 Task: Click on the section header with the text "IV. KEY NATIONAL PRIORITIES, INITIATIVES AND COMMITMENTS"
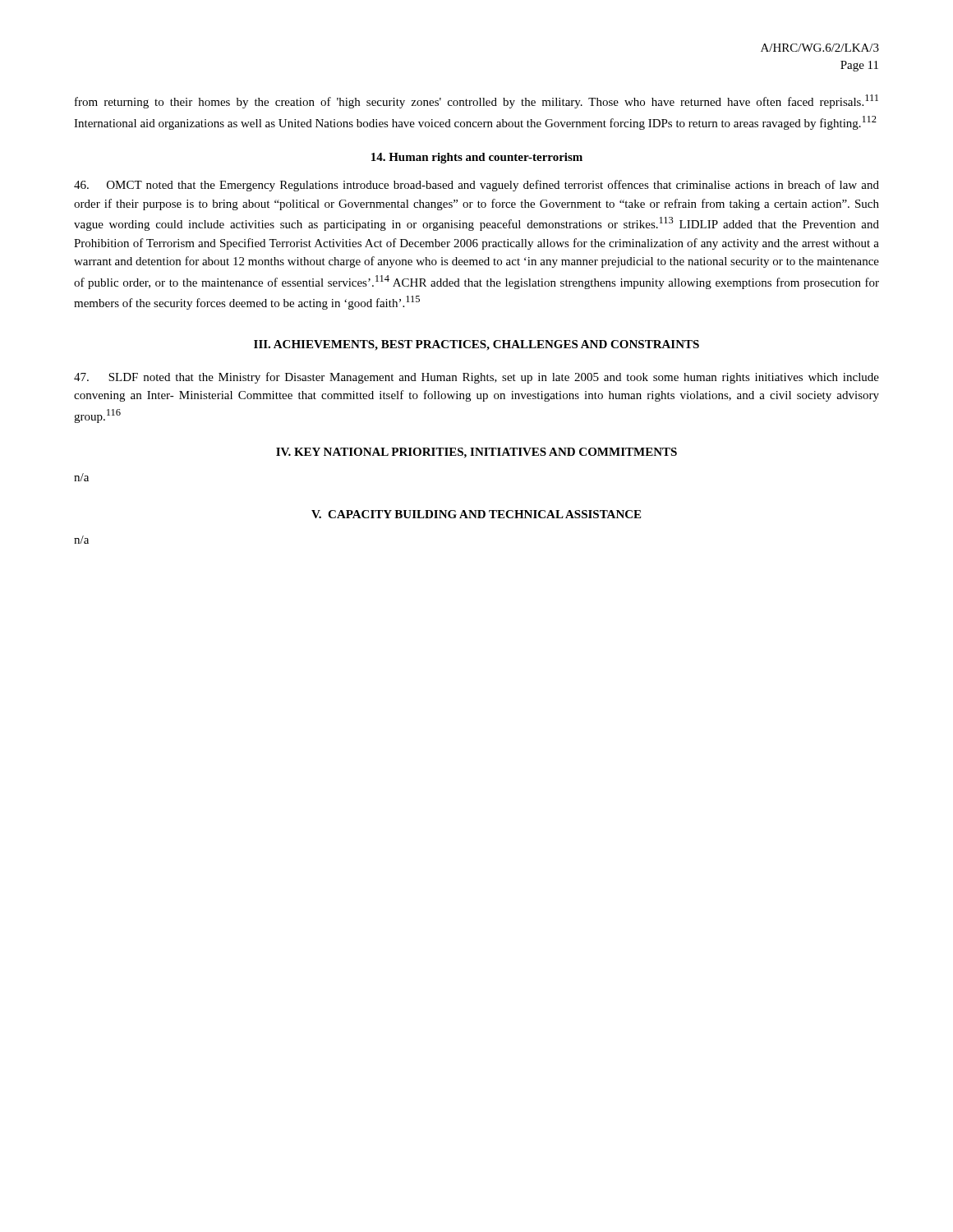point(476,452)
